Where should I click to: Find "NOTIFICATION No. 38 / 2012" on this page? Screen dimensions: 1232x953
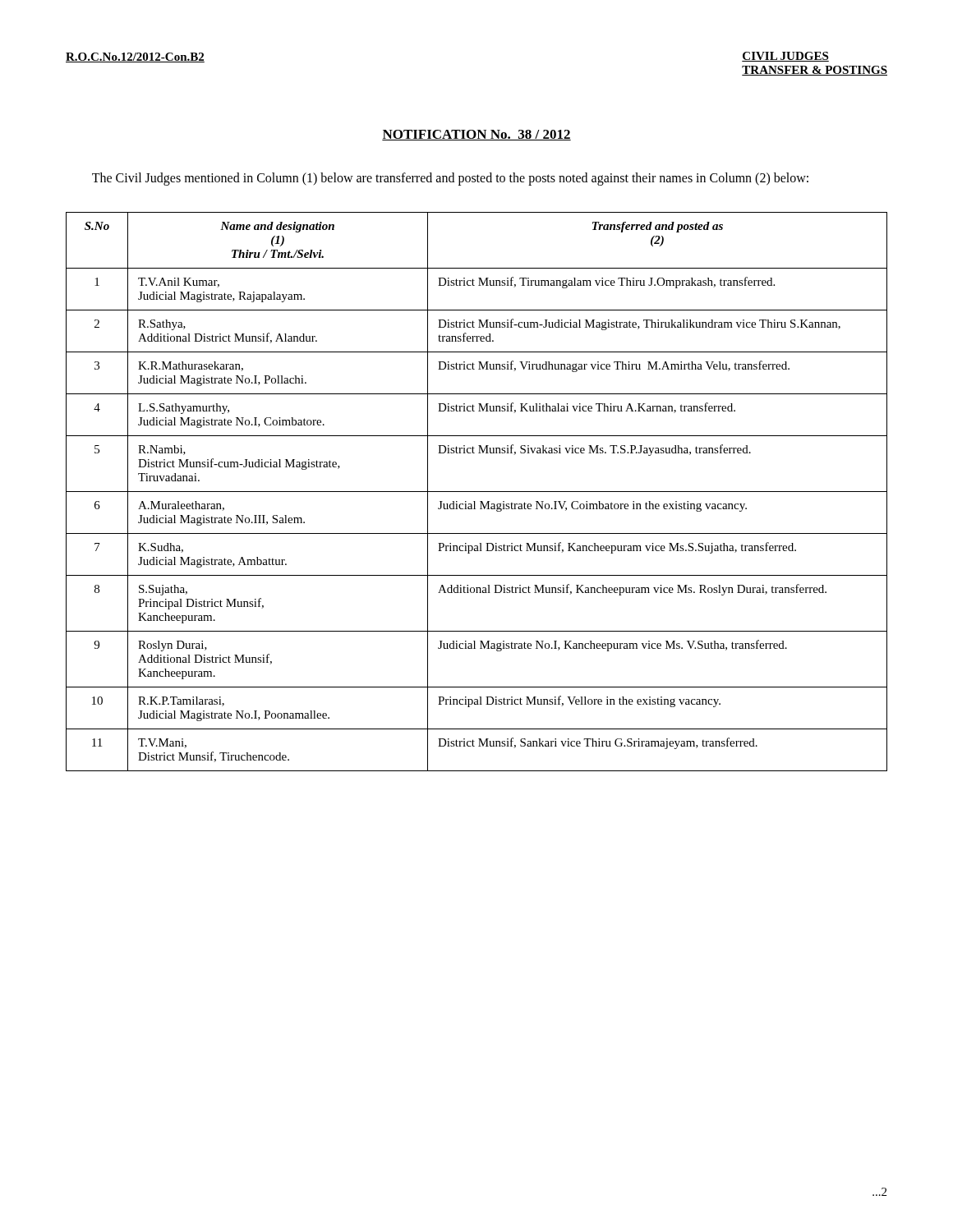coord(476,134)
